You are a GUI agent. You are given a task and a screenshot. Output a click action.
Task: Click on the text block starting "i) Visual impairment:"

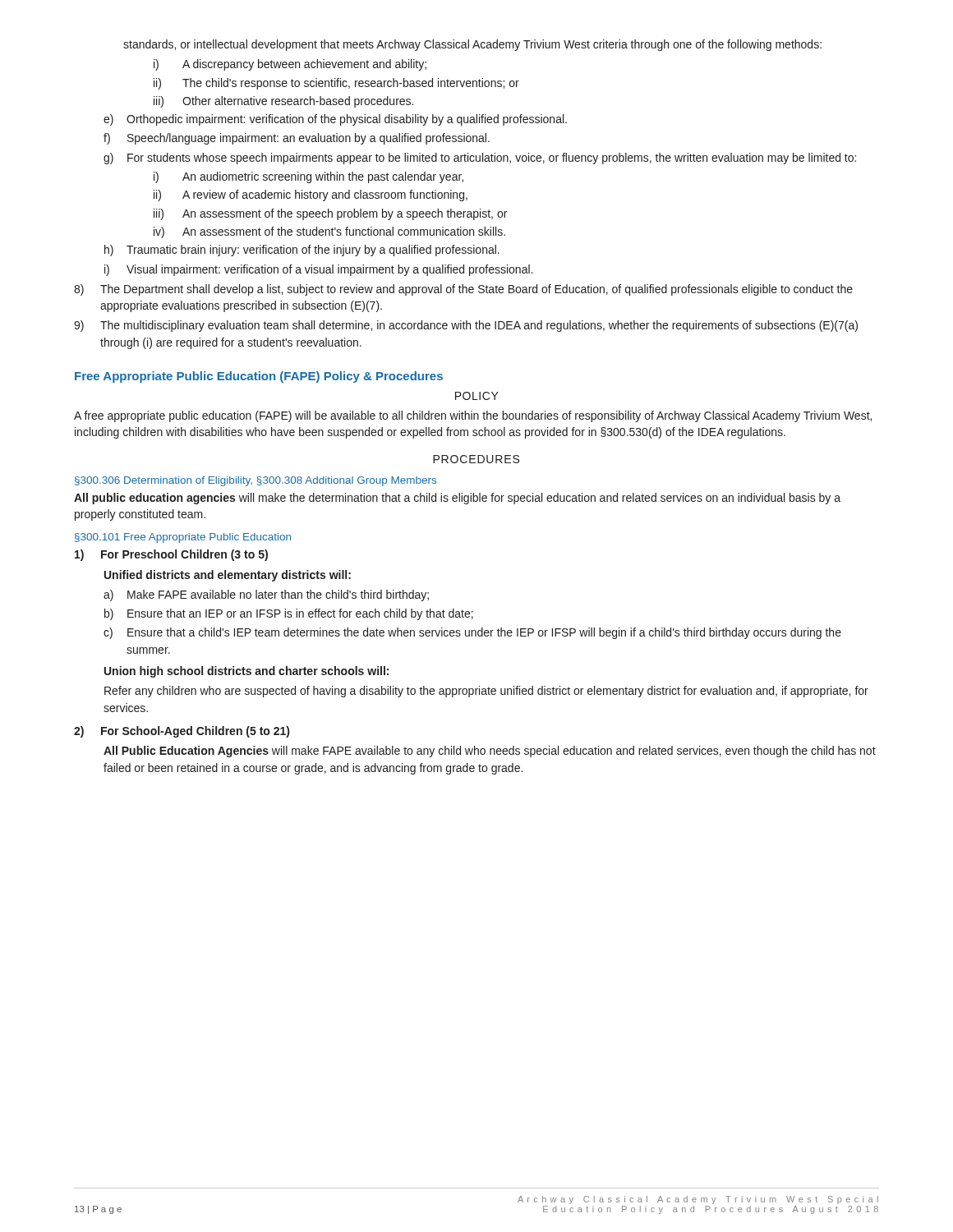(476, 269)
